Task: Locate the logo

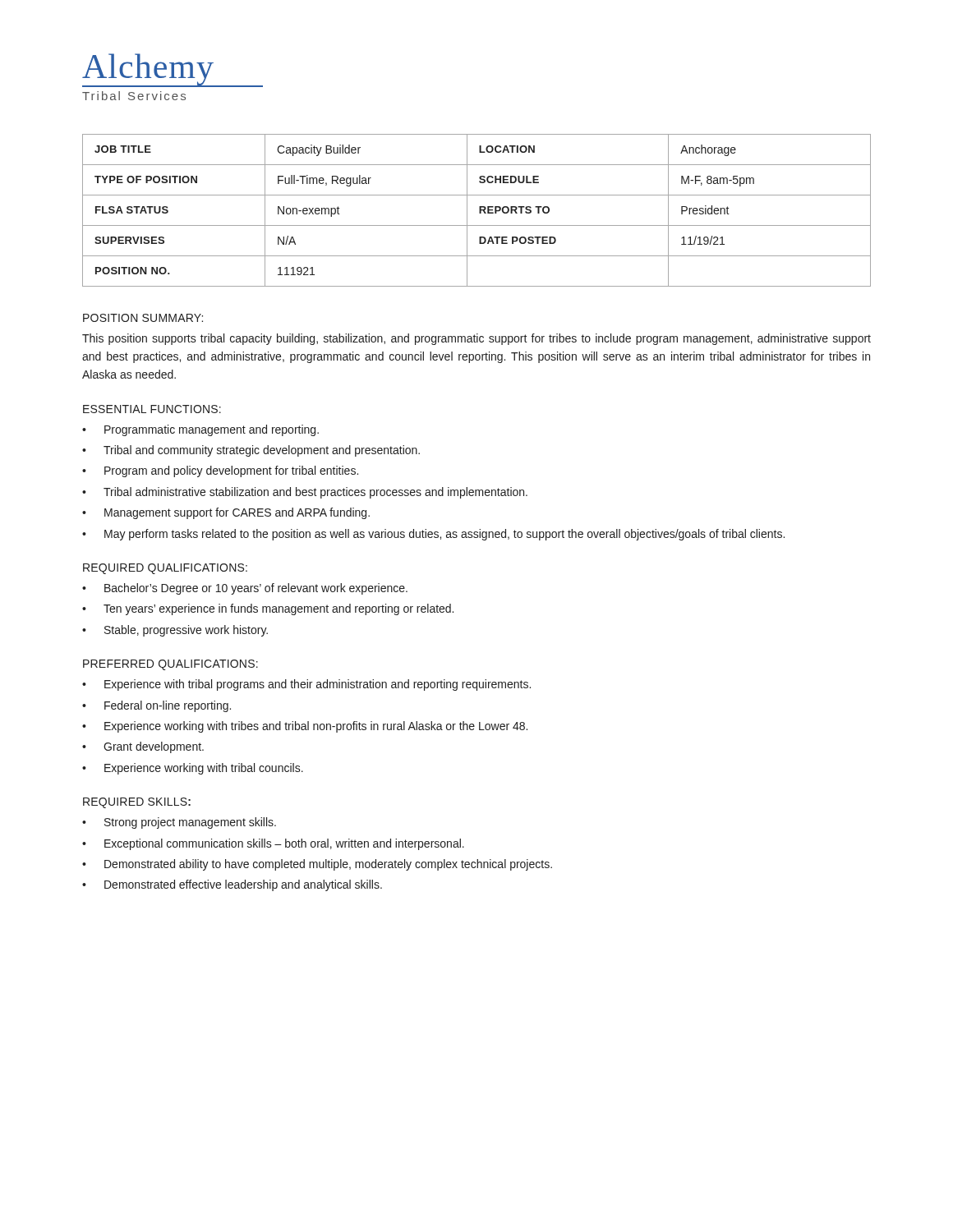Action: (x=173, y=76)
